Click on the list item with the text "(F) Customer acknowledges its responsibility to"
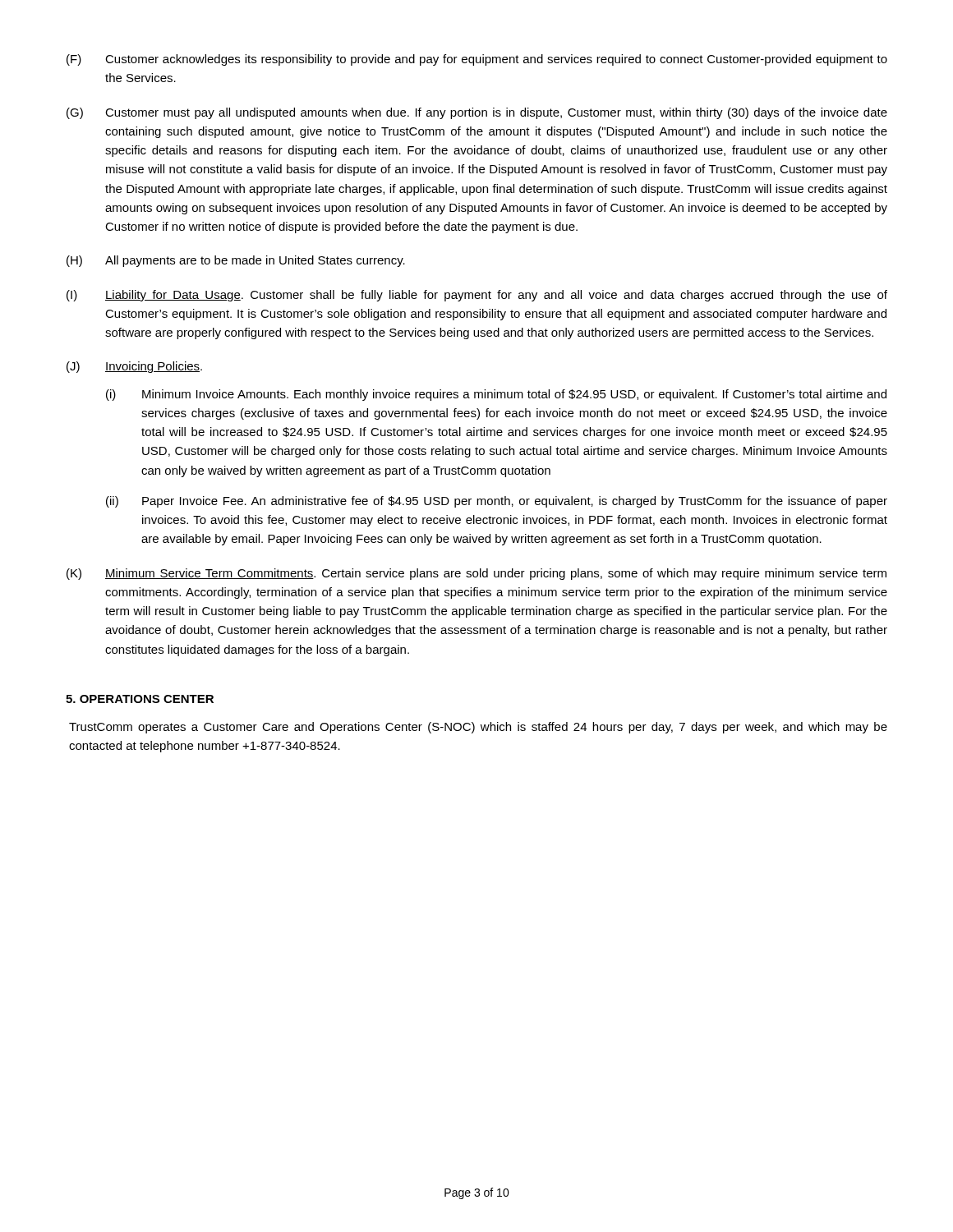 [x=476, y=68]
